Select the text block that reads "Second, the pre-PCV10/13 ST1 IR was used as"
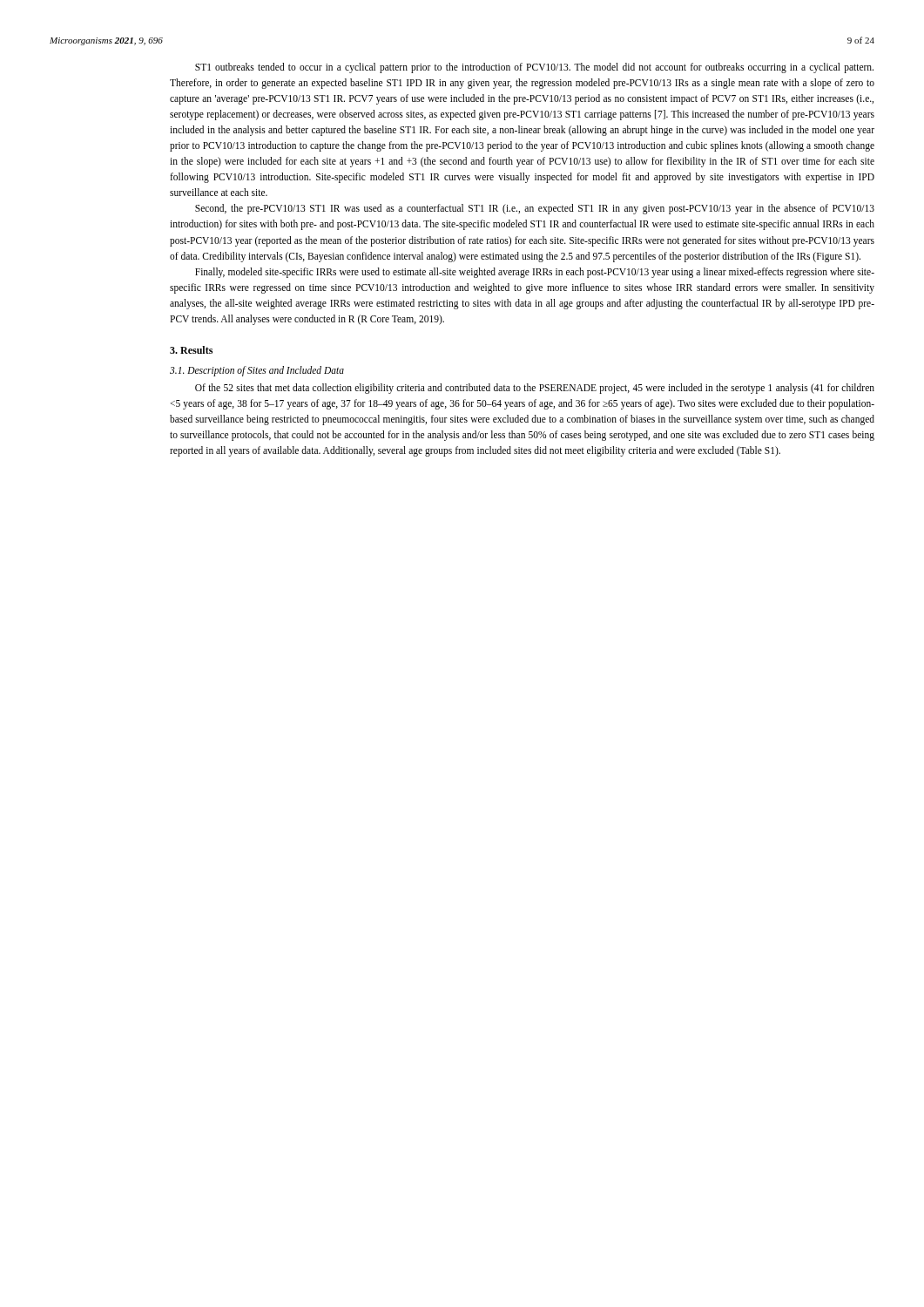The image size is (924, 1307). click(x=522, y=232)
